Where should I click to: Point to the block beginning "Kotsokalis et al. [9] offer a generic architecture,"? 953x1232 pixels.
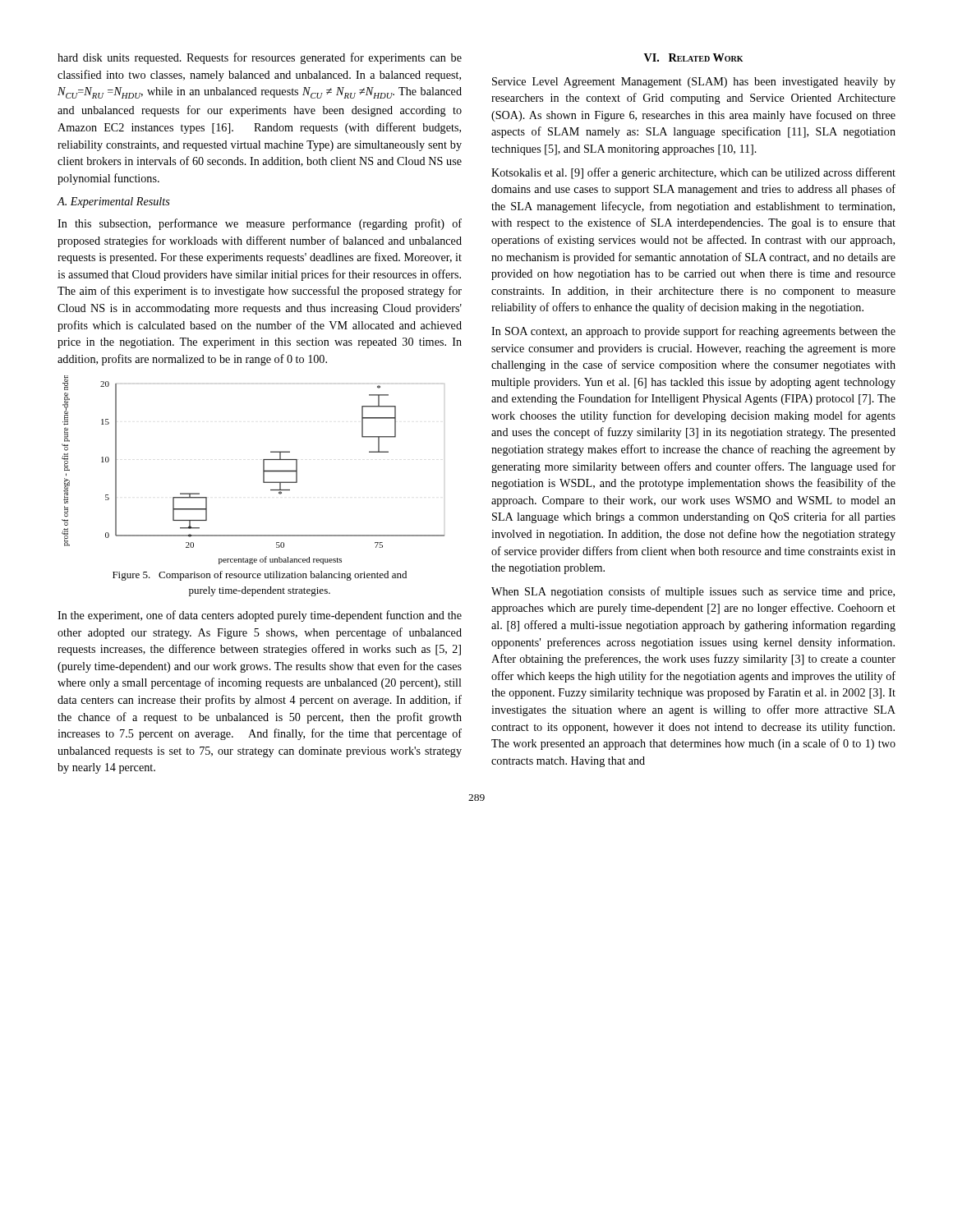click(693, 240)
